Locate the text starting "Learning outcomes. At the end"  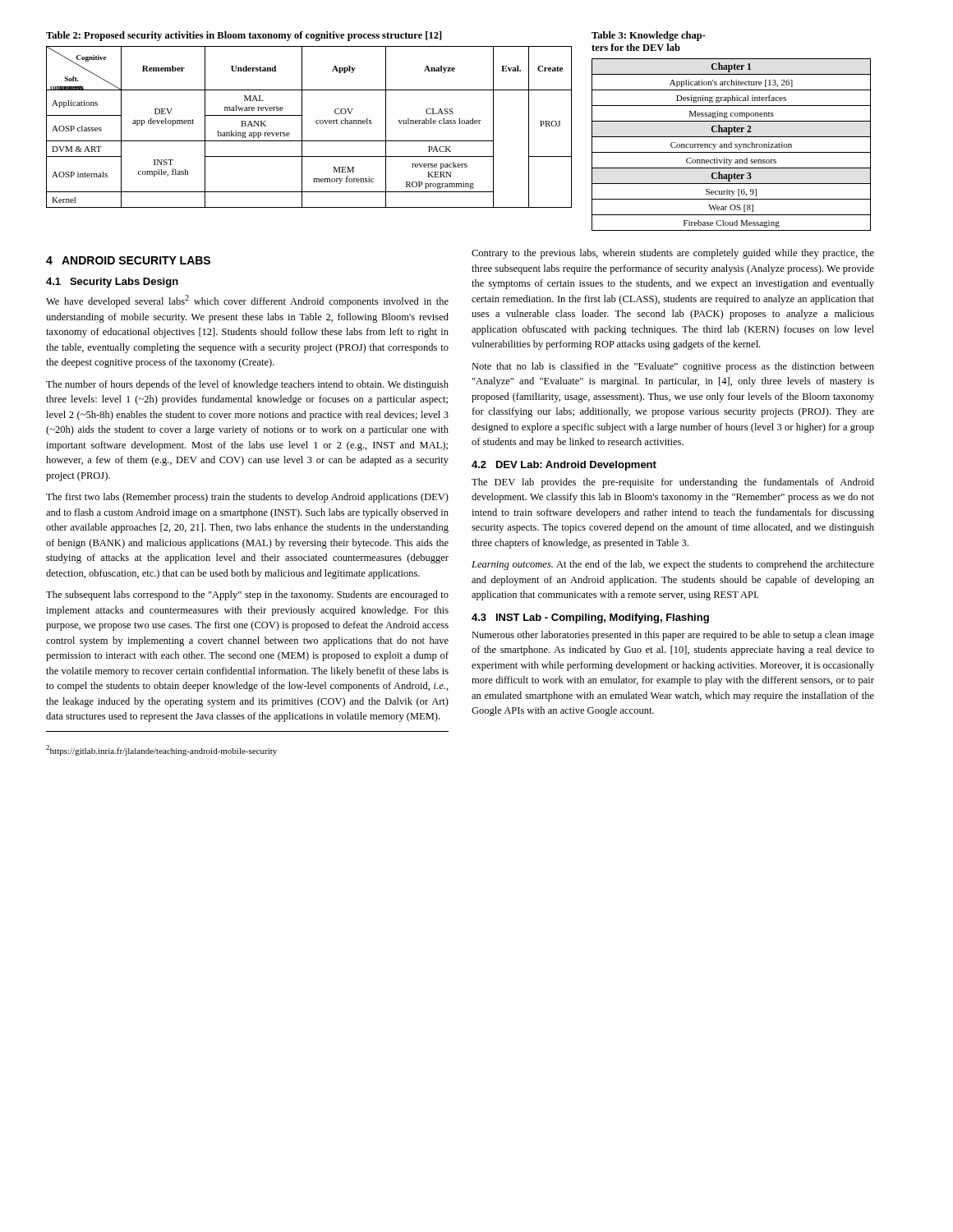(673, 580)
